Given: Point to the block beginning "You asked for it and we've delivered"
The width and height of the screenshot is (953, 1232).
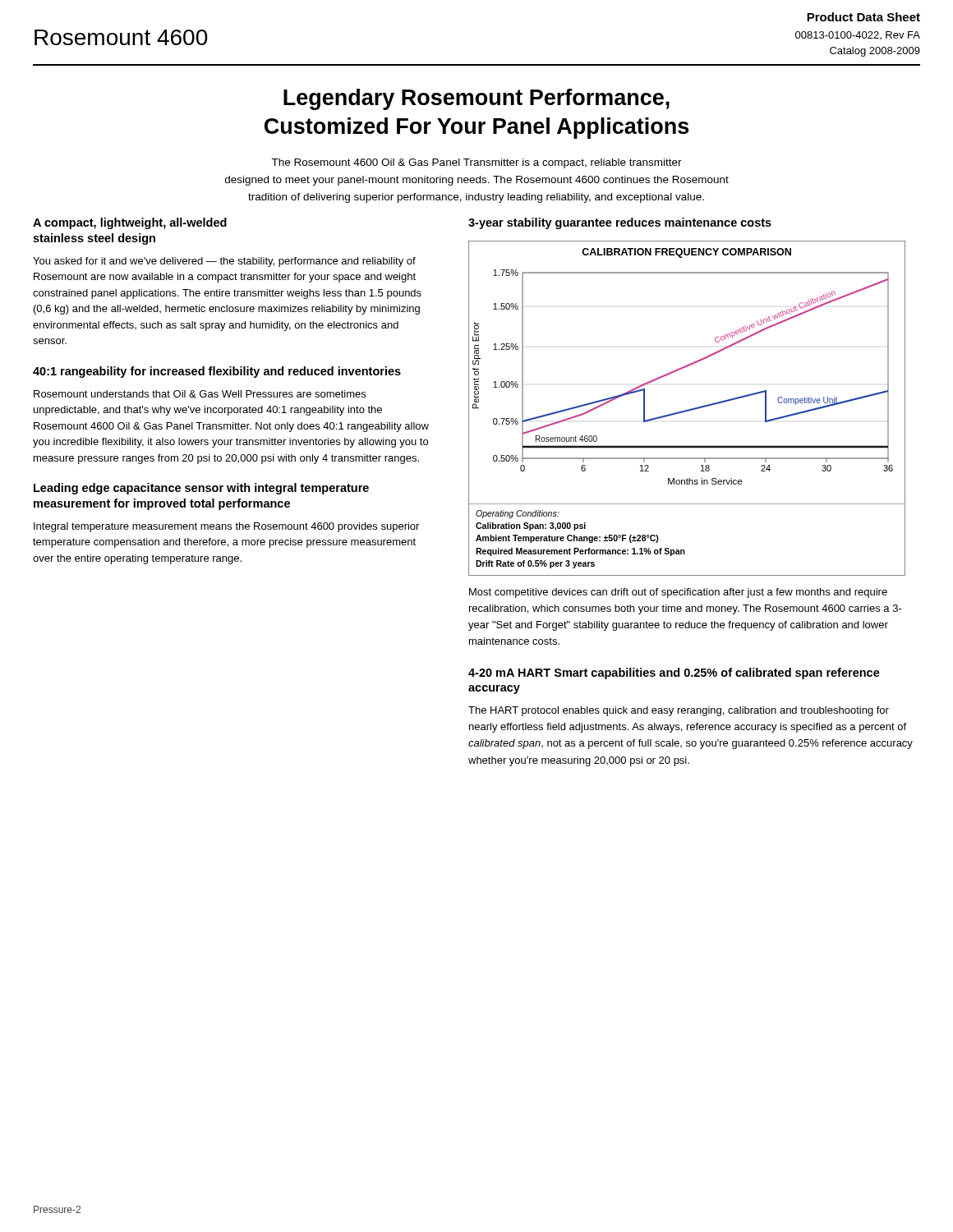Looking at the screenshot, I should [x=227, y=301].
